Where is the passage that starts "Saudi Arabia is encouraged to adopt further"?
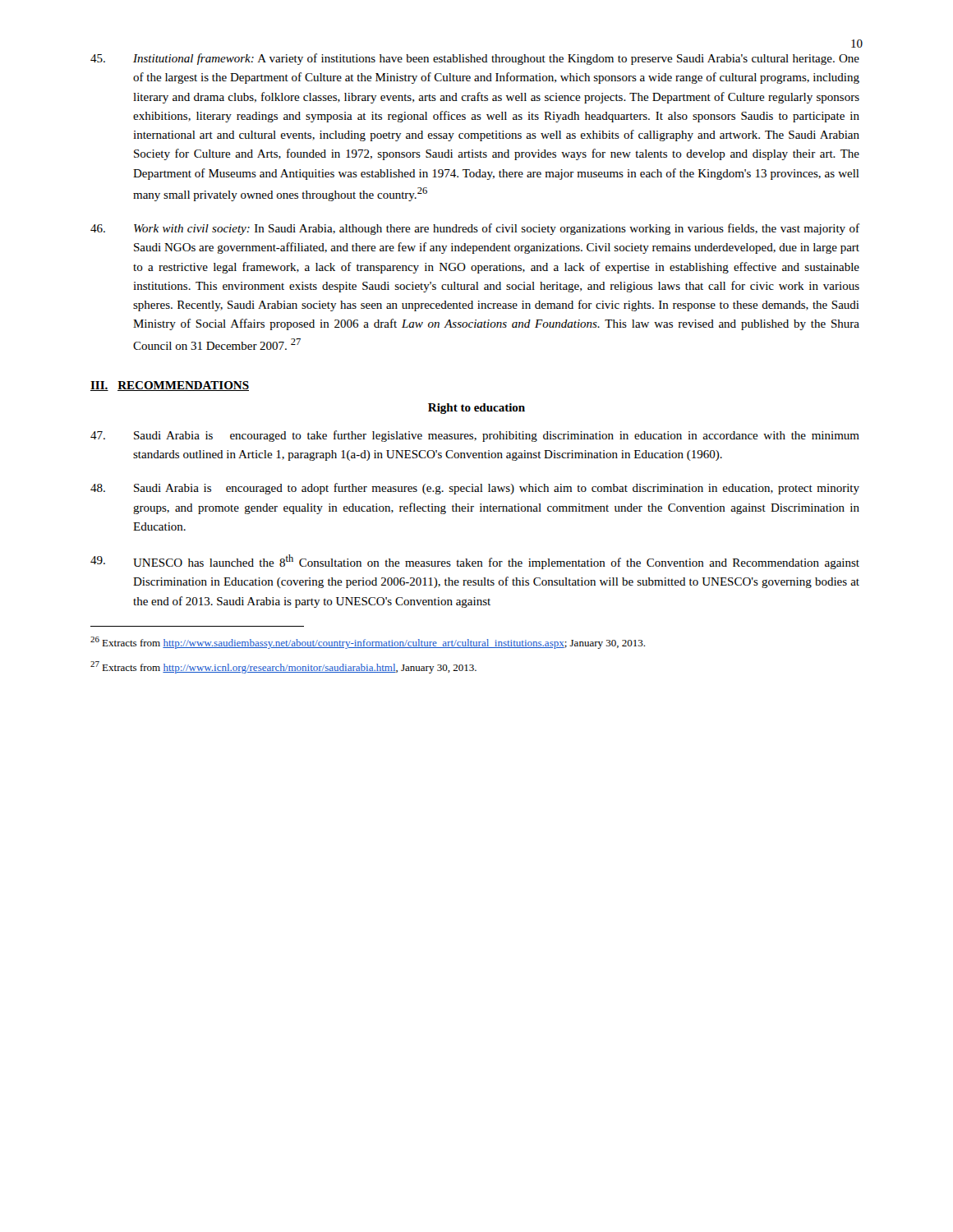 click(475, 508)
